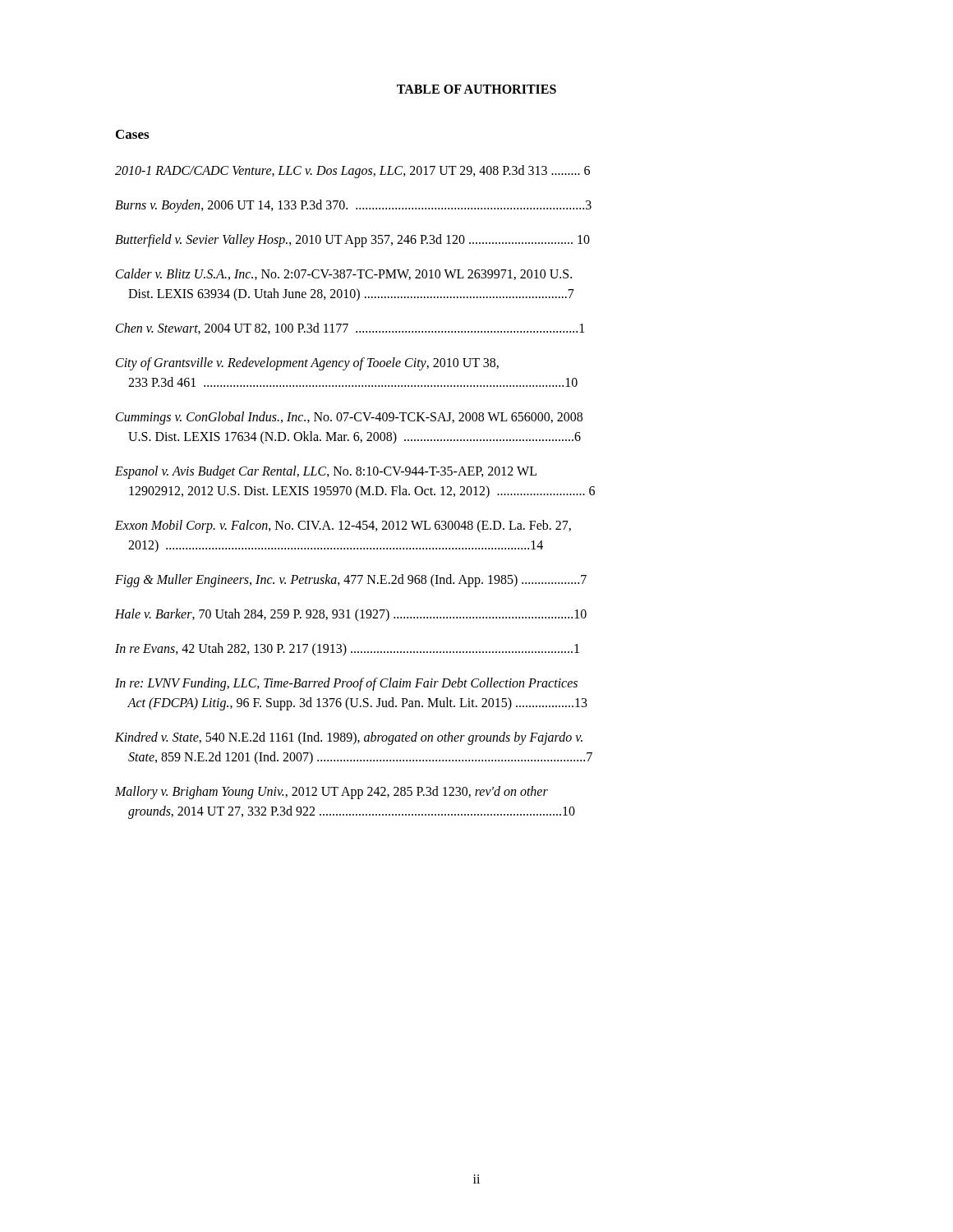The image size is (953, 1232).
Task: Click on the passage starting "Calder v. Blitz U.S.A.,"
Action: point(476,284)
